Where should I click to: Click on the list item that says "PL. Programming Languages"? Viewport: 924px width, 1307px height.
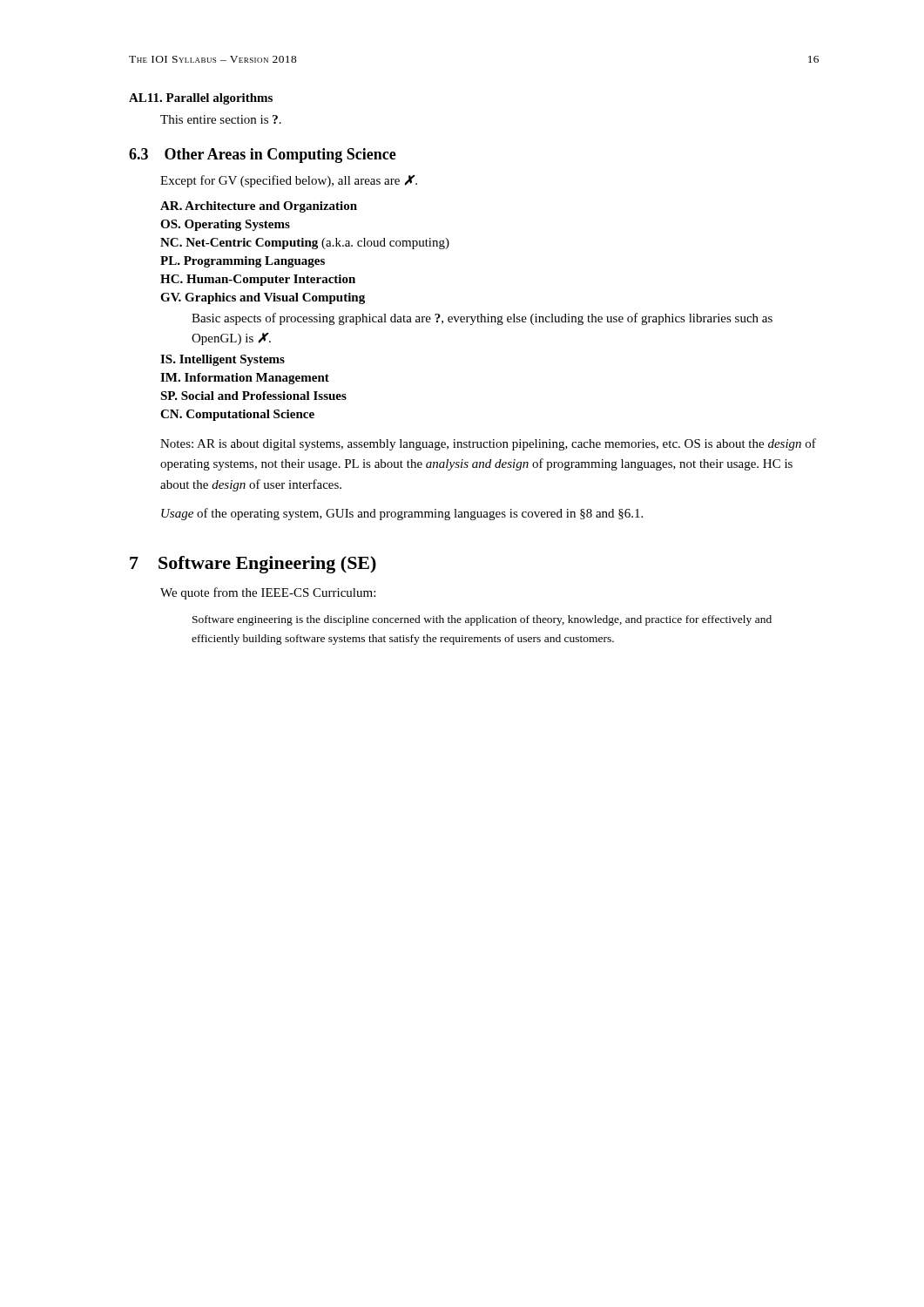[243, 260]
